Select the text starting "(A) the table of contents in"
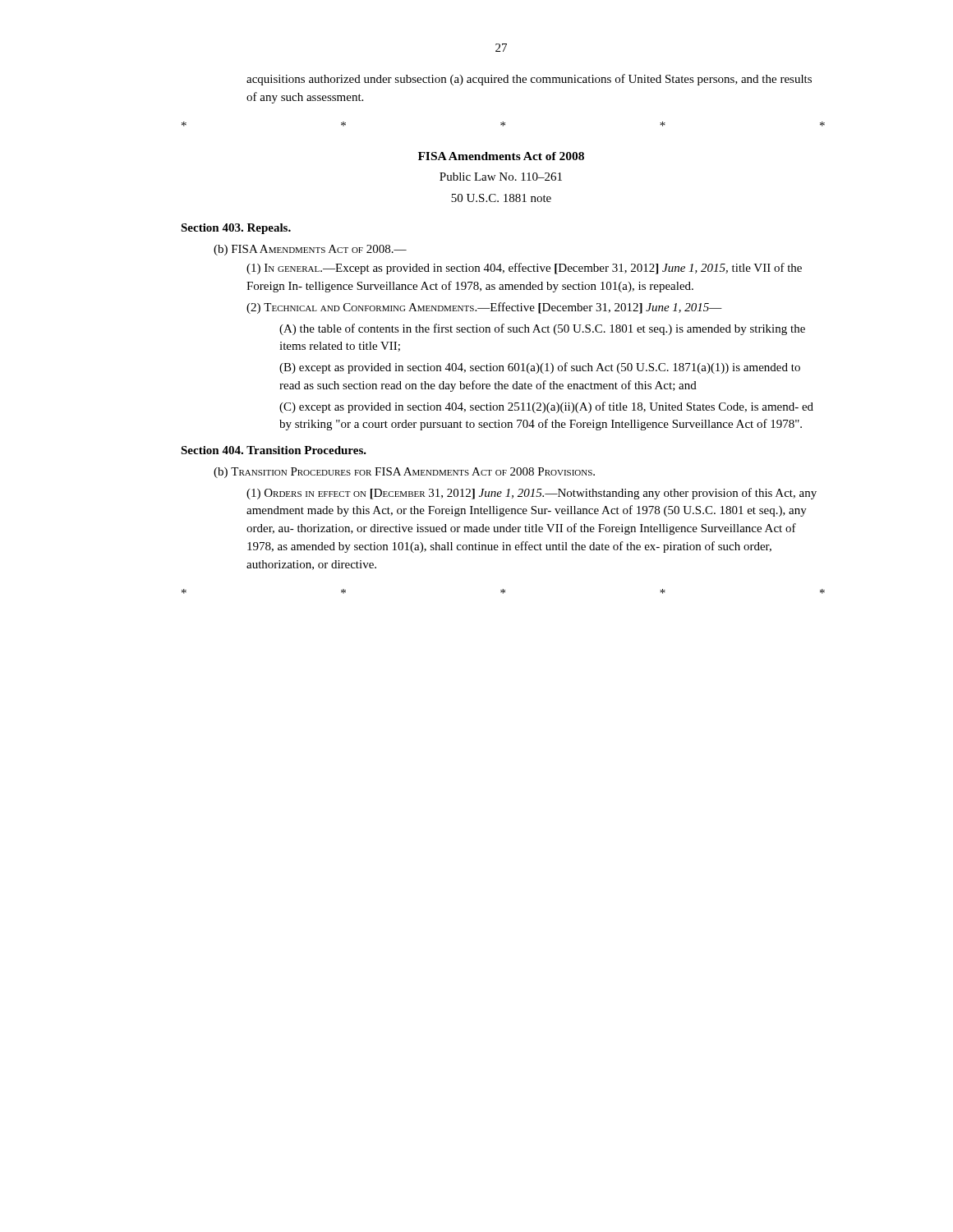Viewport: 953px width, 1232px height. point(542,337)
